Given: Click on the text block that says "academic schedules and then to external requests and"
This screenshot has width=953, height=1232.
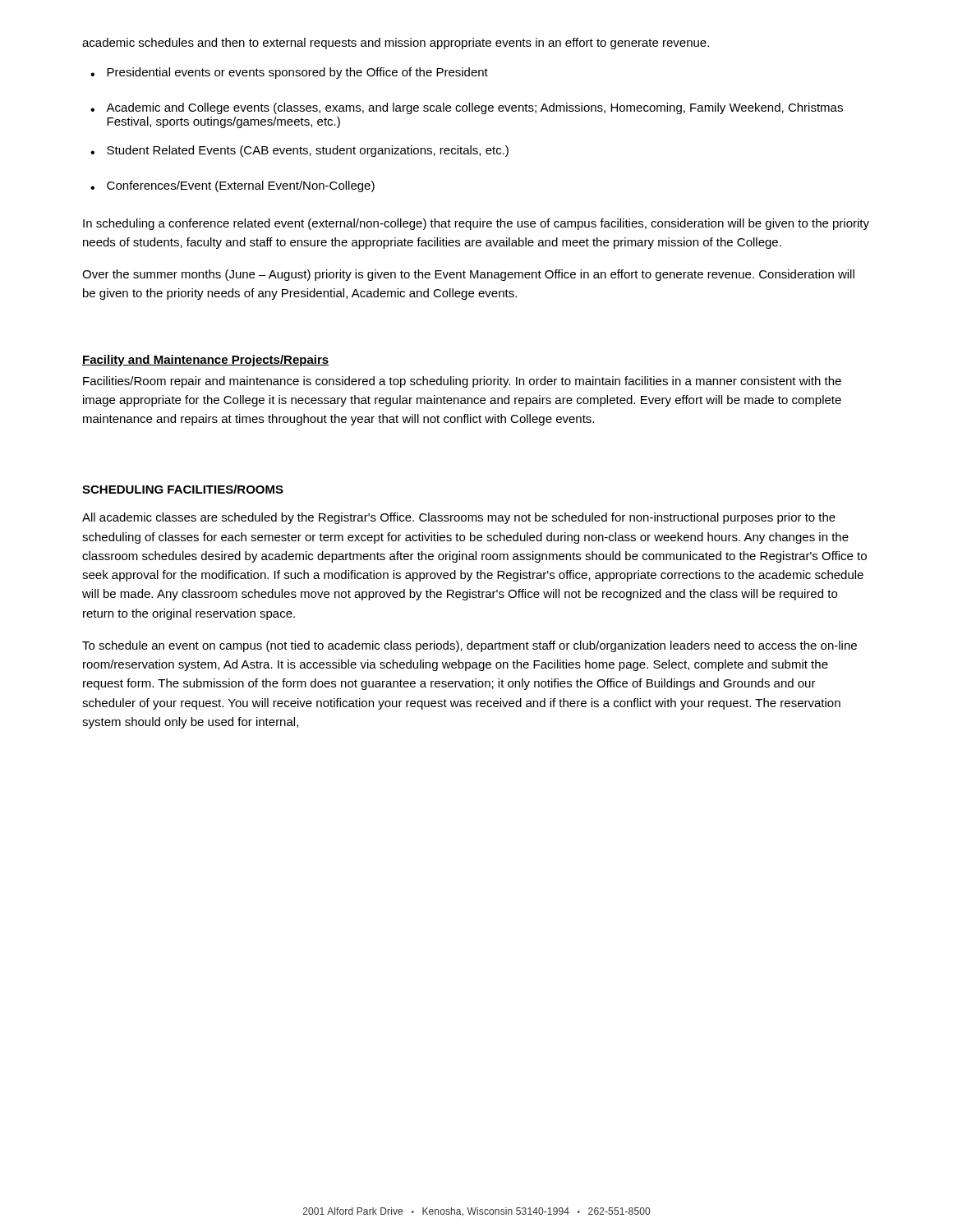Looking at the screenshot, I should tap(396, 42).
